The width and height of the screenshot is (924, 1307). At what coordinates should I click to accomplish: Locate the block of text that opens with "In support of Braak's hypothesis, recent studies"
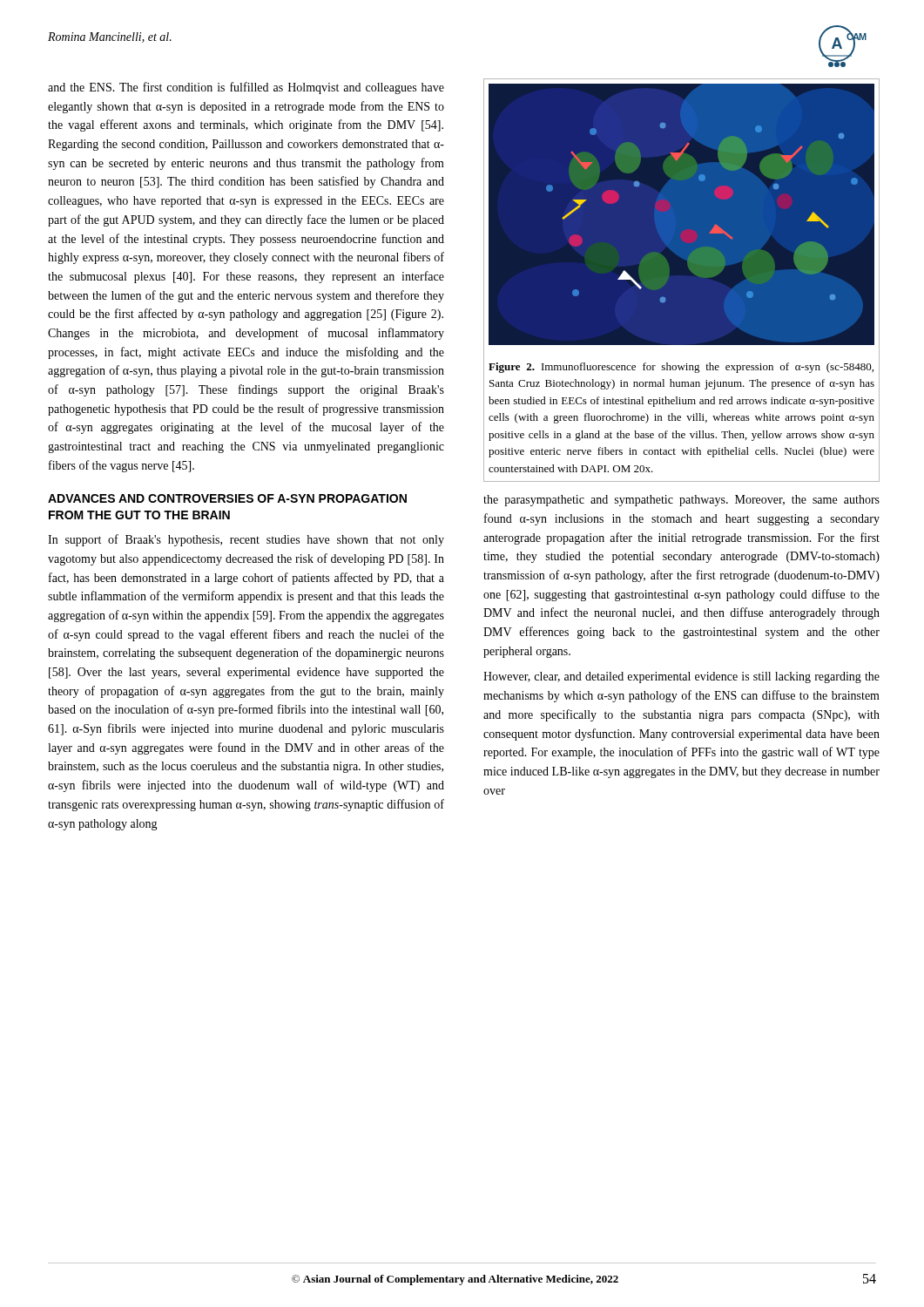tap(246, 682)
